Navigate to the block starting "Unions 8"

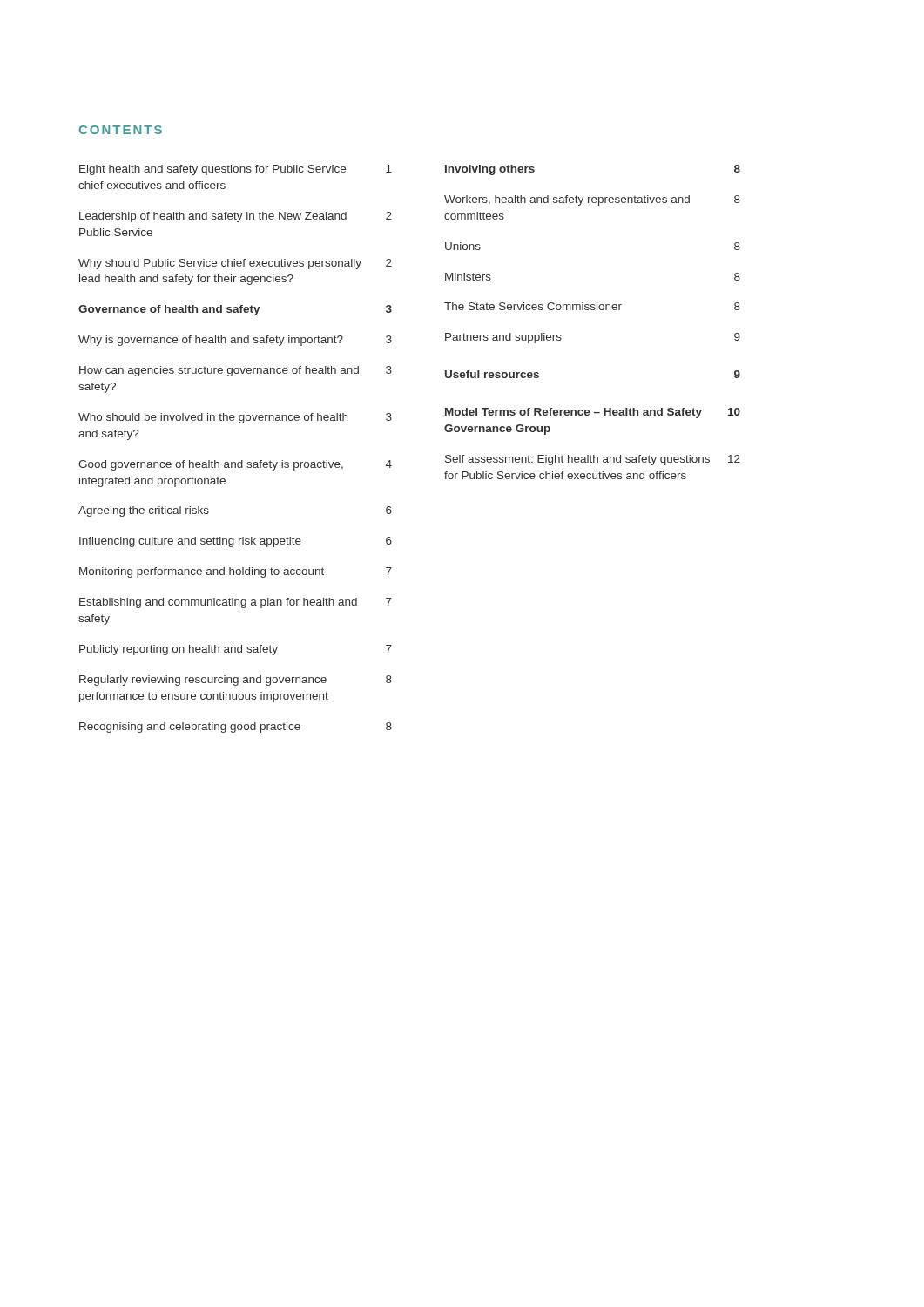460,246
